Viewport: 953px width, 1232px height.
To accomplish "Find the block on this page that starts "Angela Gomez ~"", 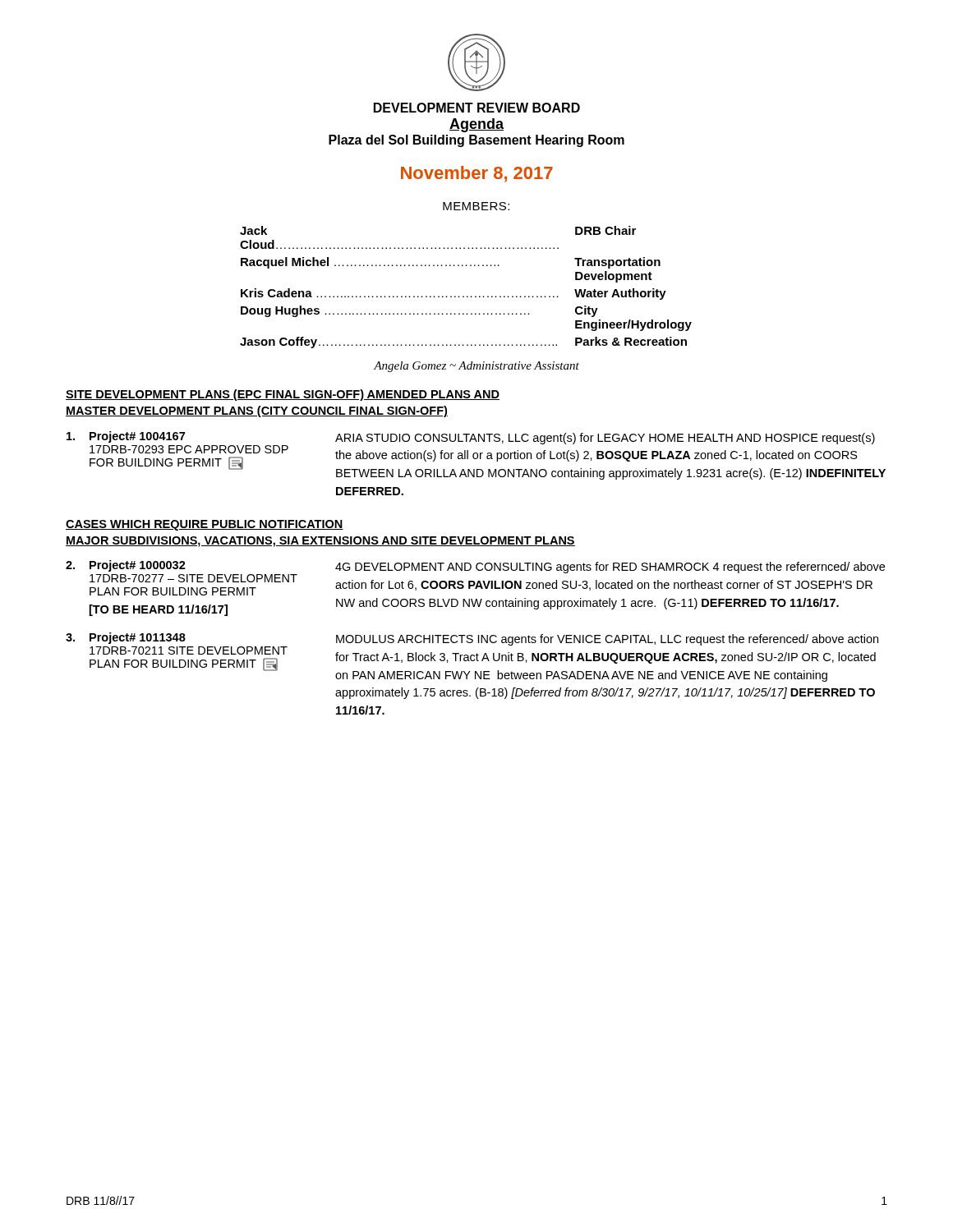I will pos(476,365).
